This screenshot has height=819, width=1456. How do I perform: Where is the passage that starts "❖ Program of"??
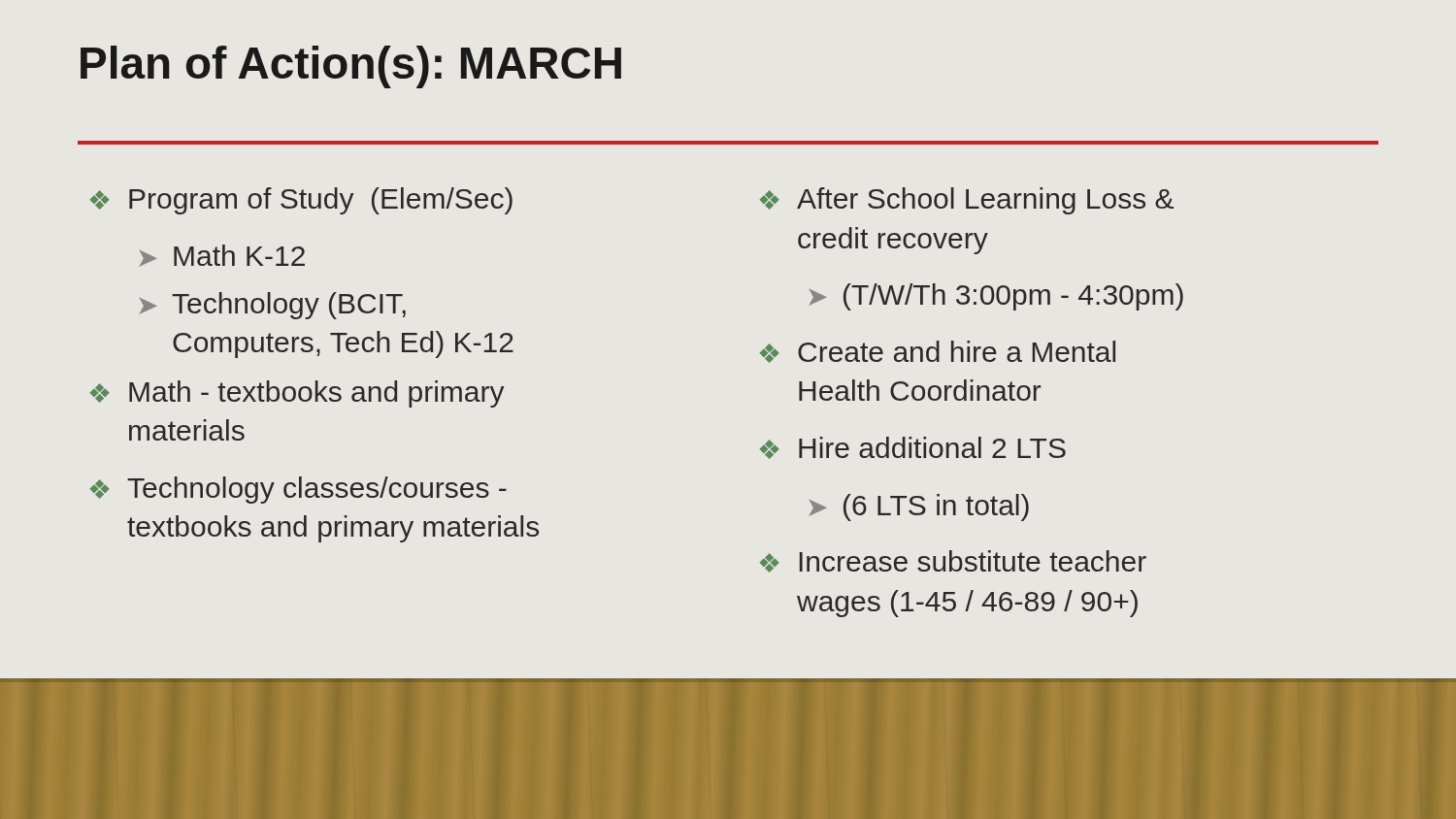(393, 199)
